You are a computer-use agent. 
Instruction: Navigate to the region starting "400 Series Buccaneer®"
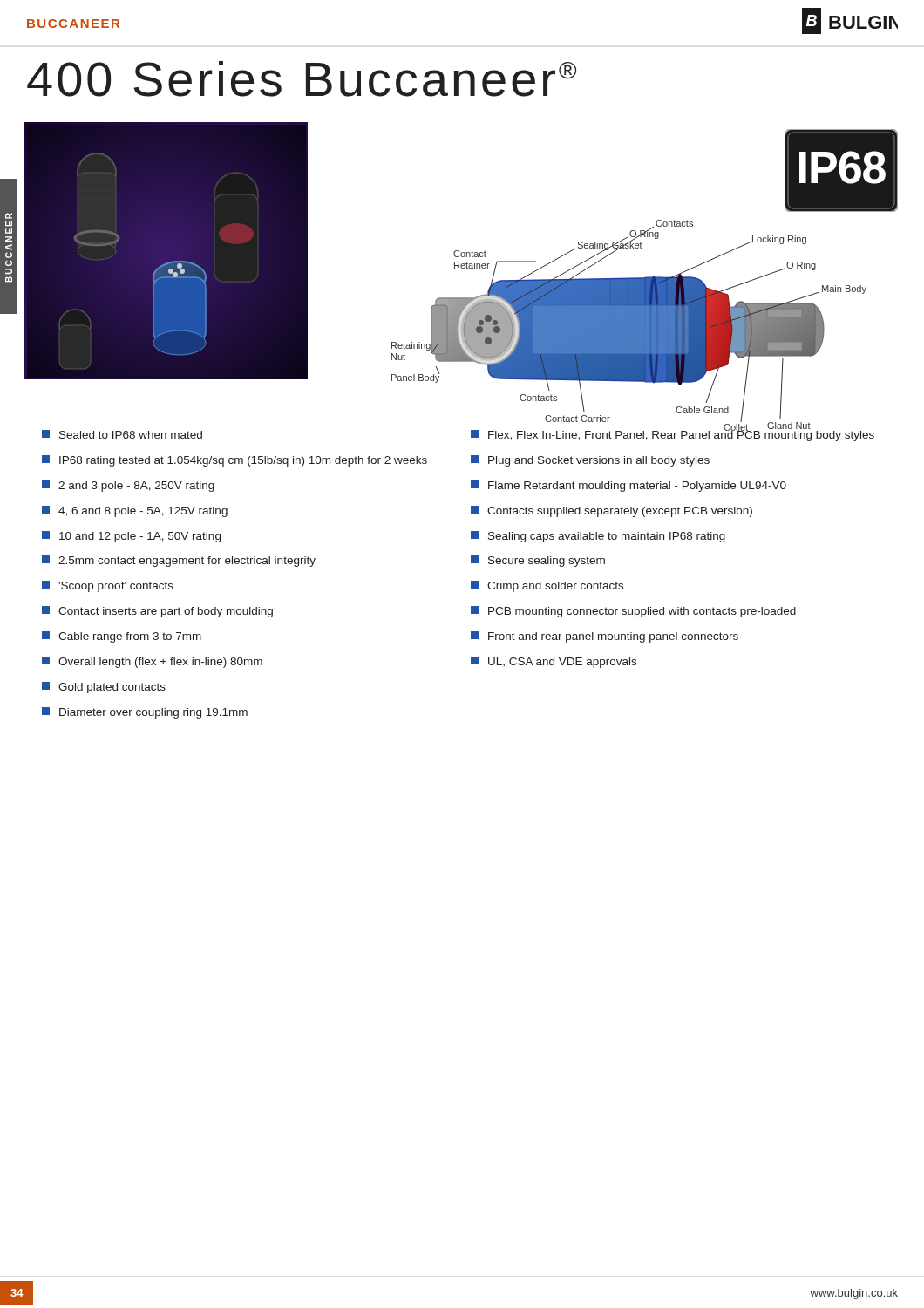[x=303, y=79]
